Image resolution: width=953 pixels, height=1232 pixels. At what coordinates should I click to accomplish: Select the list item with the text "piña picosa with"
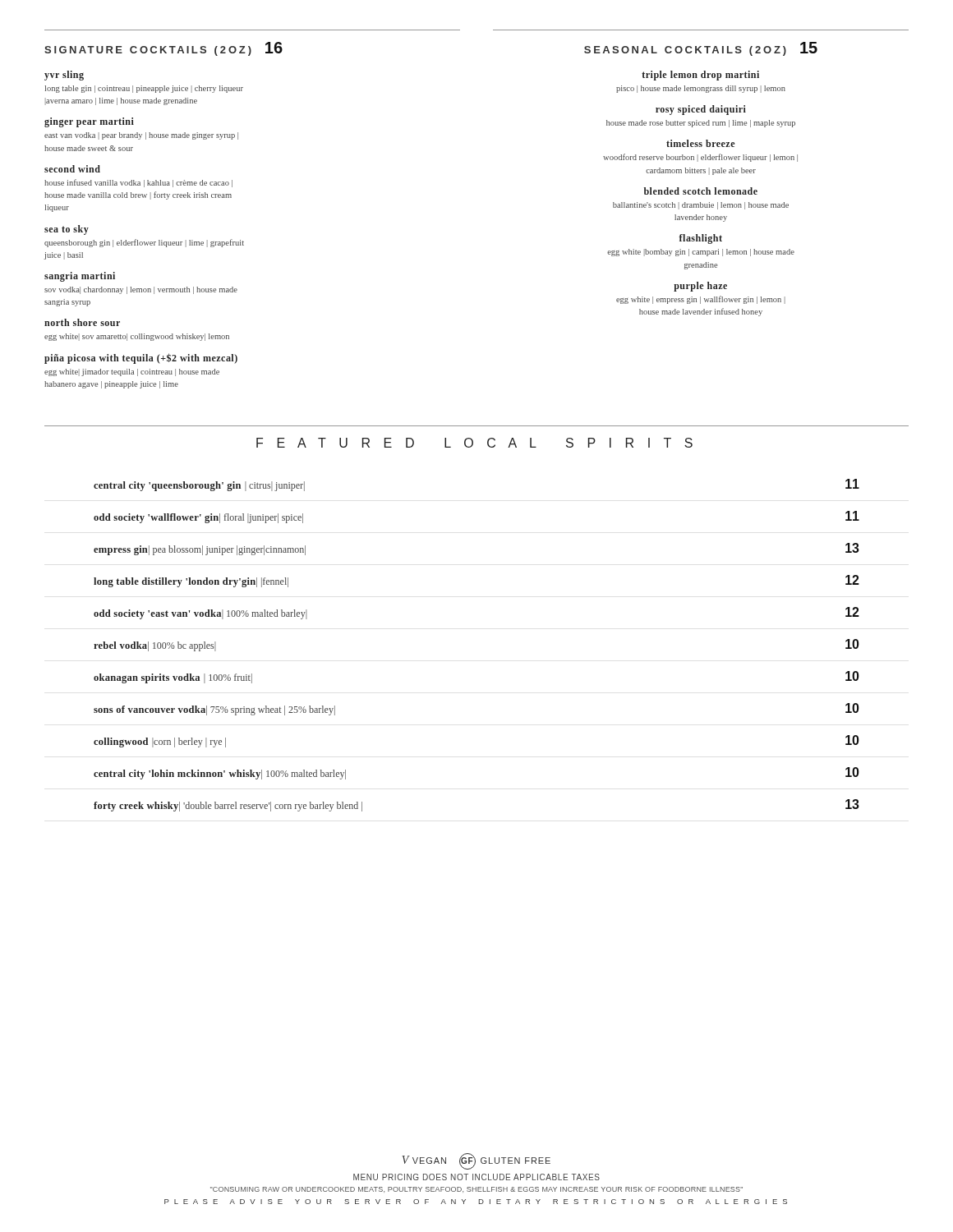coord(141,359)
